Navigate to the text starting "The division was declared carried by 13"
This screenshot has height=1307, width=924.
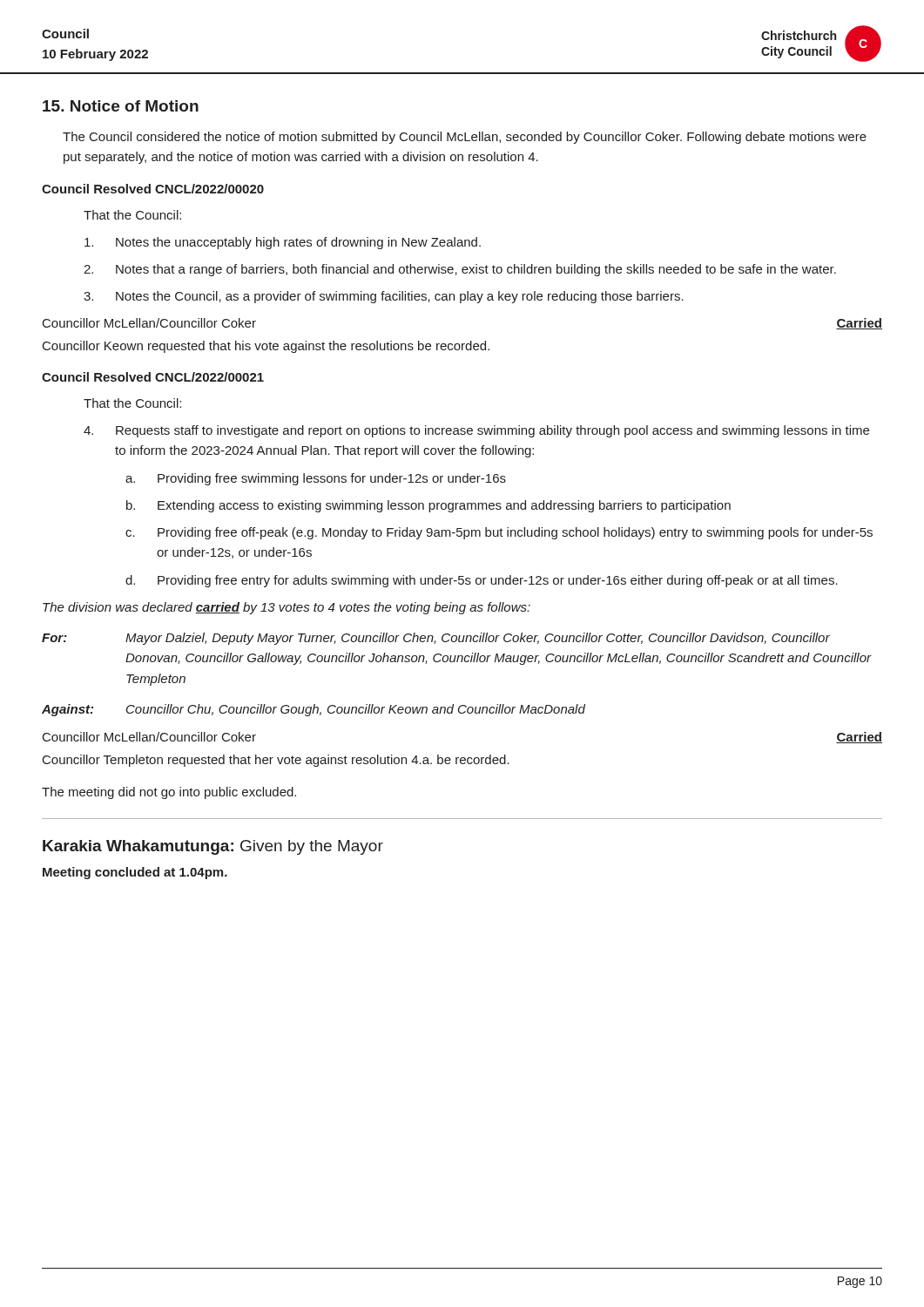(x=286, y=607)
